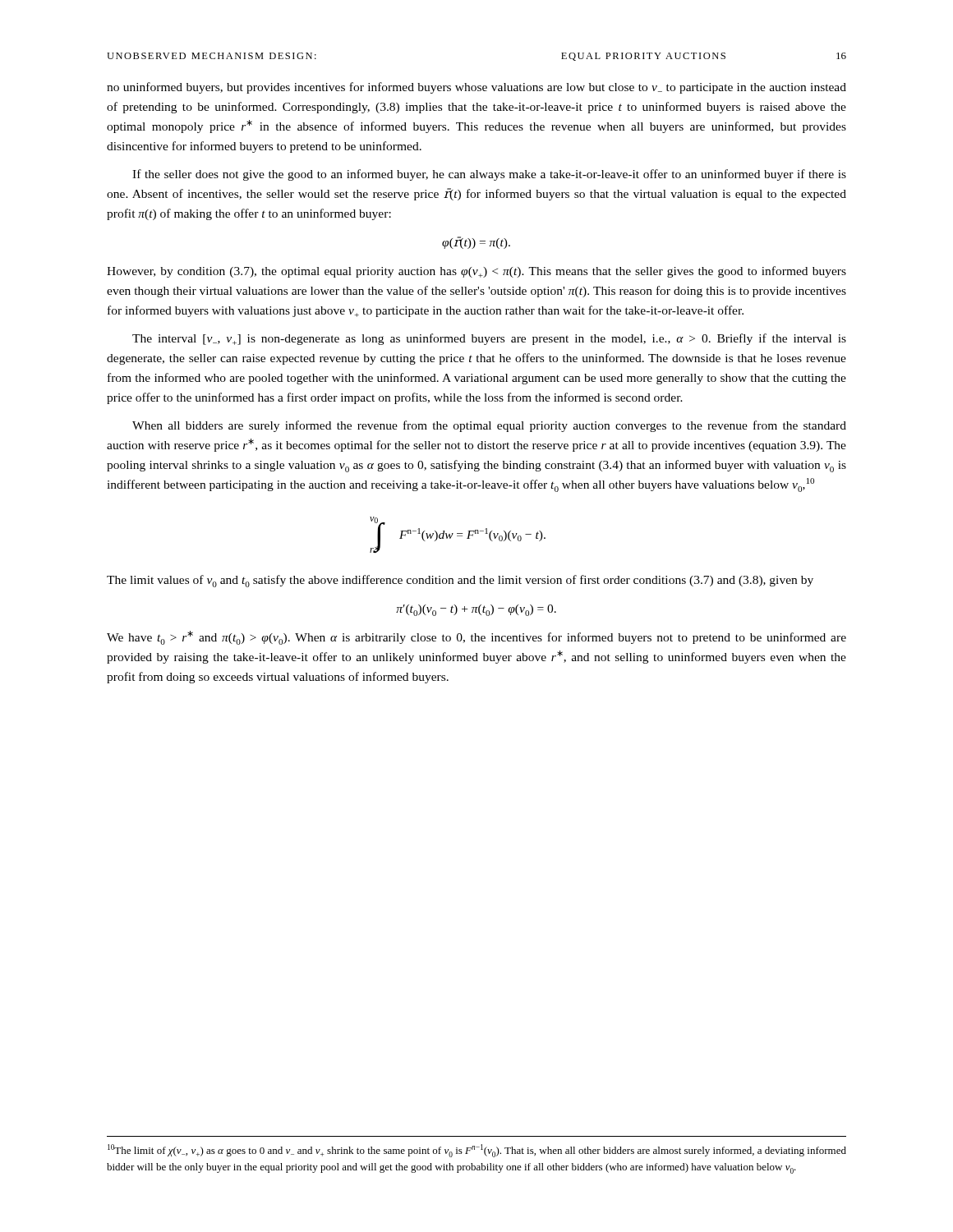
Task: Locate the block of text that opens with "no uninformed buyers, but provides"
Action: pos(476,117)
